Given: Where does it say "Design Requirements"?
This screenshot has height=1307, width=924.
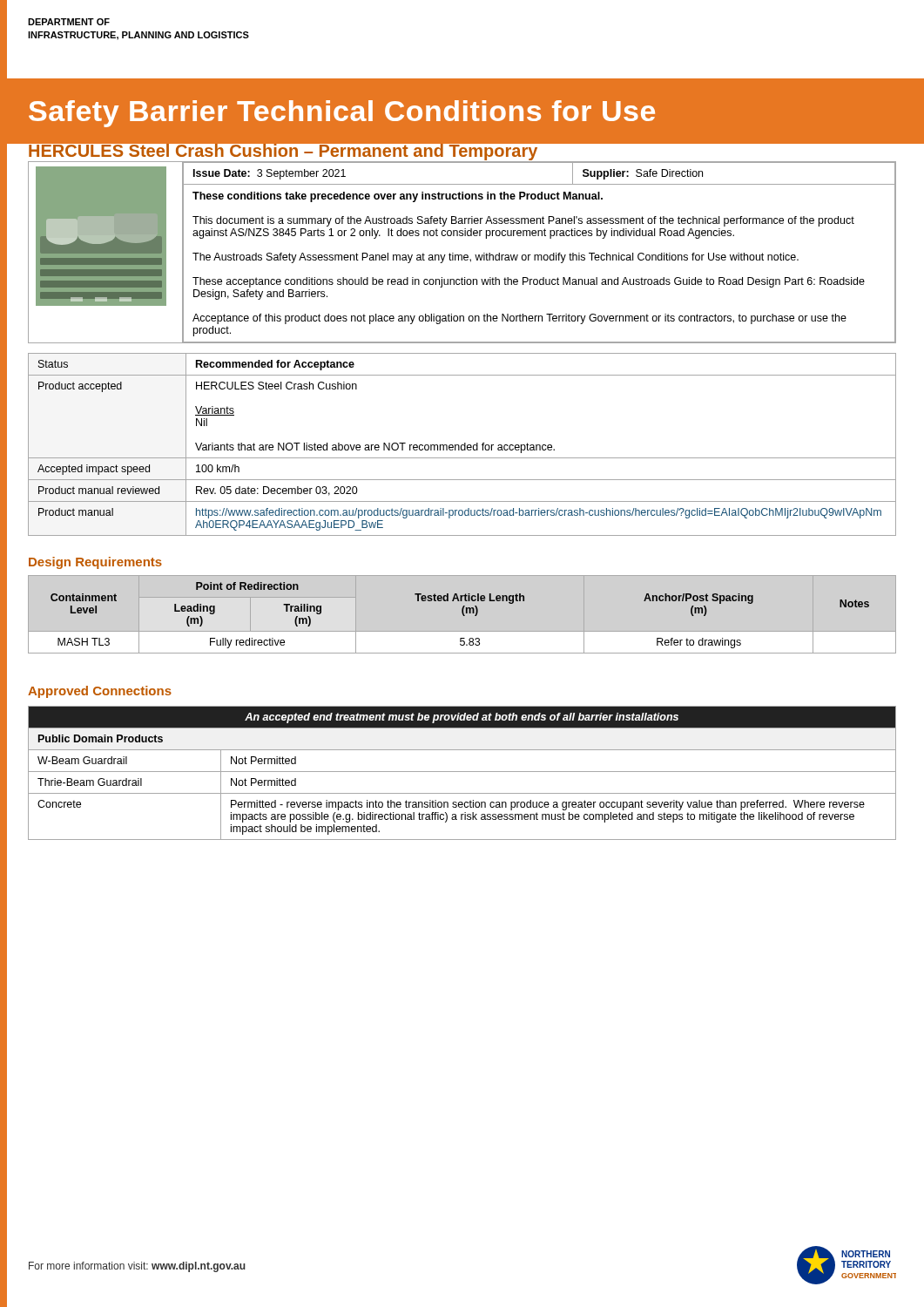Looking at the screenshot, I should 95,562.
